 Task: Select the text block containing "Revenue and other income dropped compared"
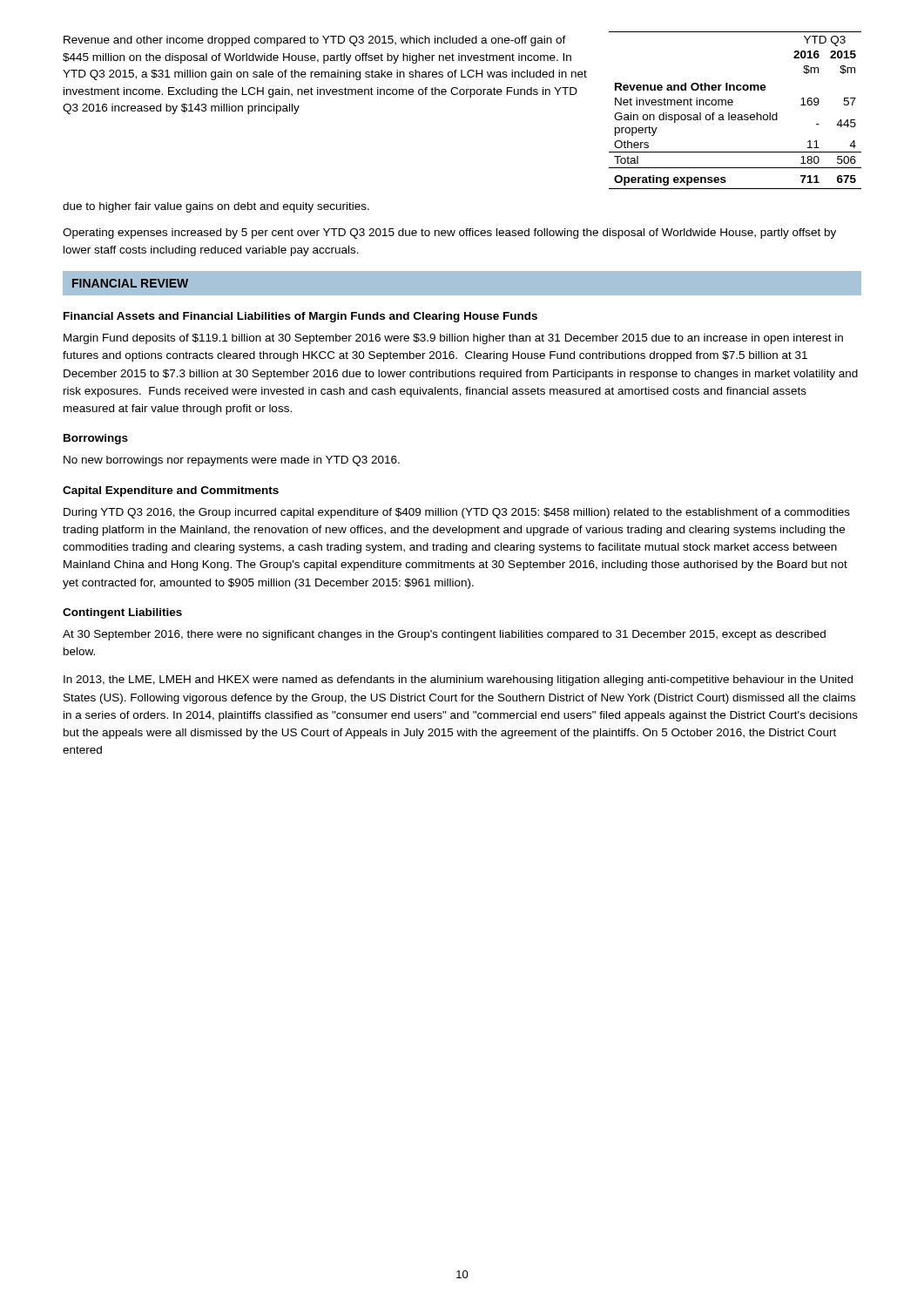[325, 74]
